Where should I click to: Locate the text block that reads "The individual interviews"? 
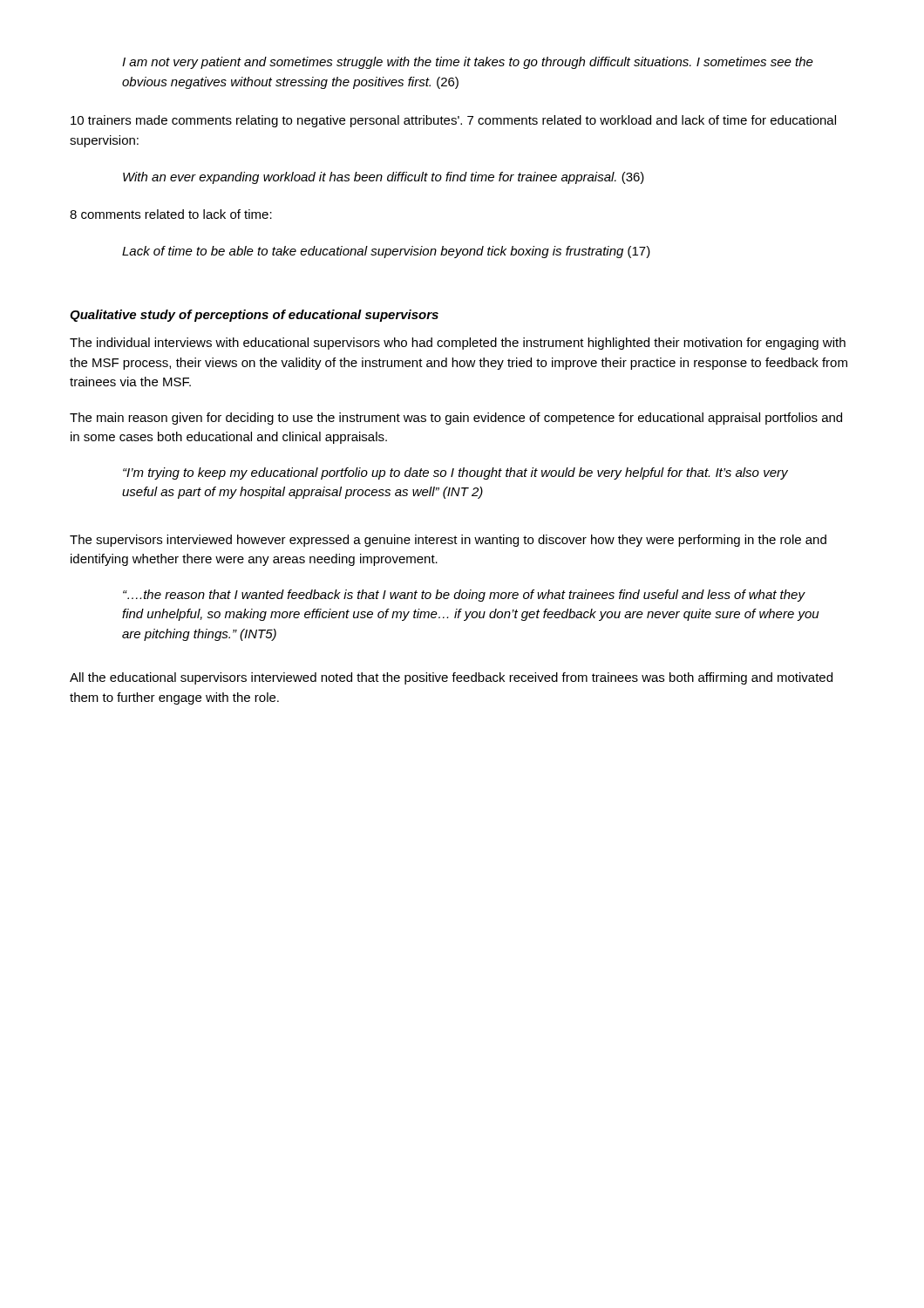pyautogui.click(x=462, y=363)
